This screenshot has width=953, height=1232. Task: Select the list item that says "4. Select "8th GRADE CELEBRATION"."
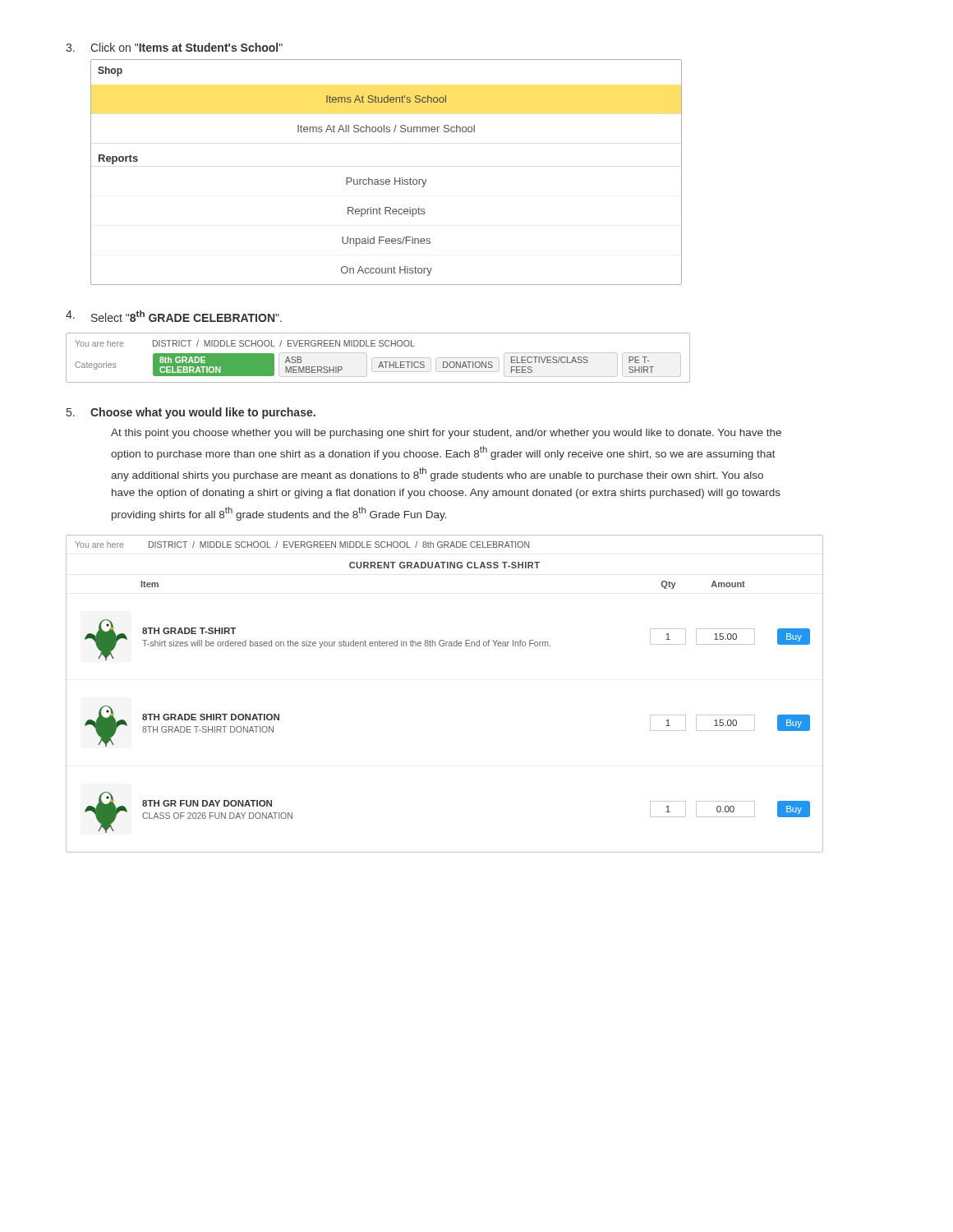(174, 316)
